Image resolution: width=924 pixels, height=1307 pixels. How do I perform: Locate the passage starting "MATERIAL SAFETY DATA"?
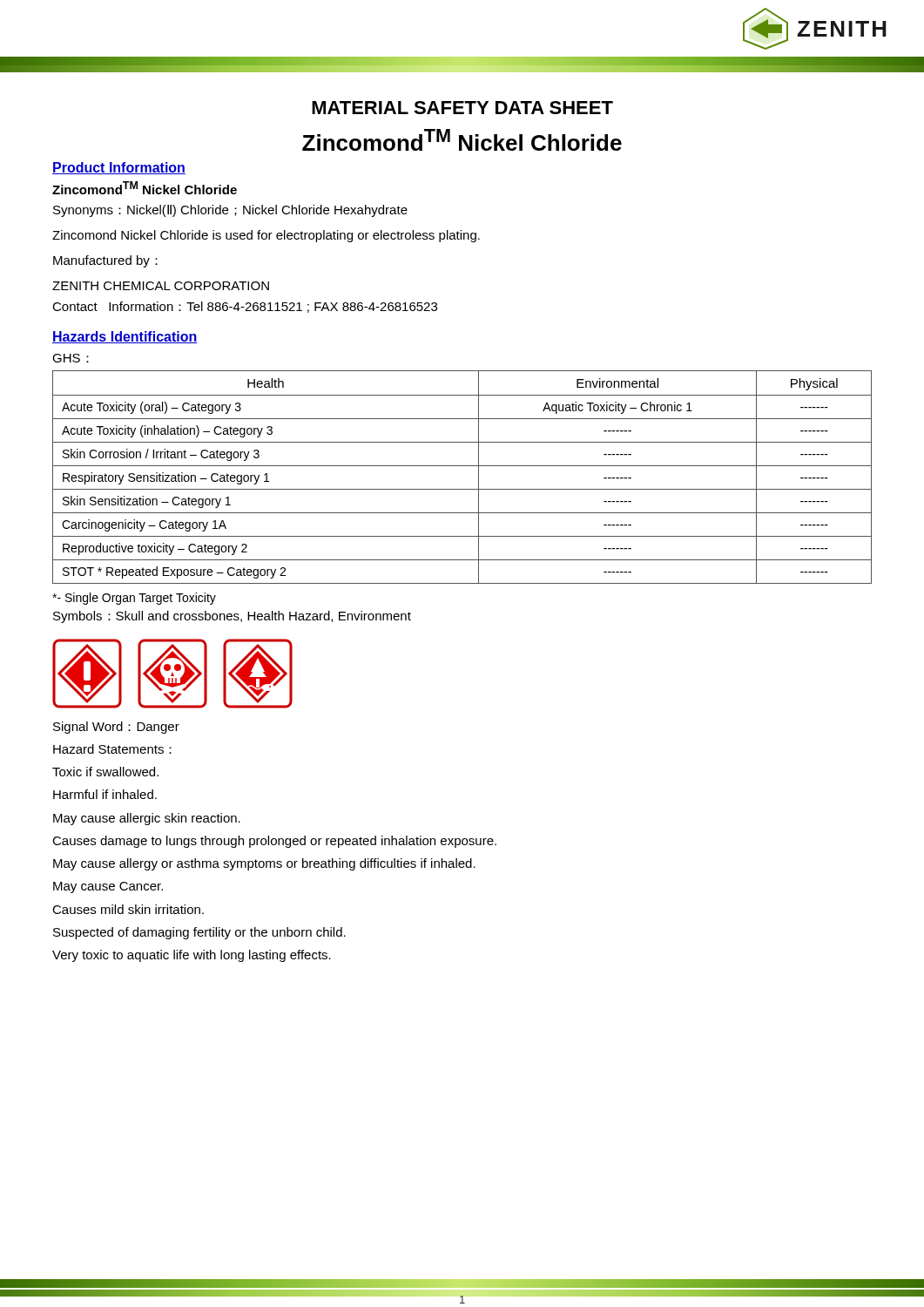click(x=462, y=108)
